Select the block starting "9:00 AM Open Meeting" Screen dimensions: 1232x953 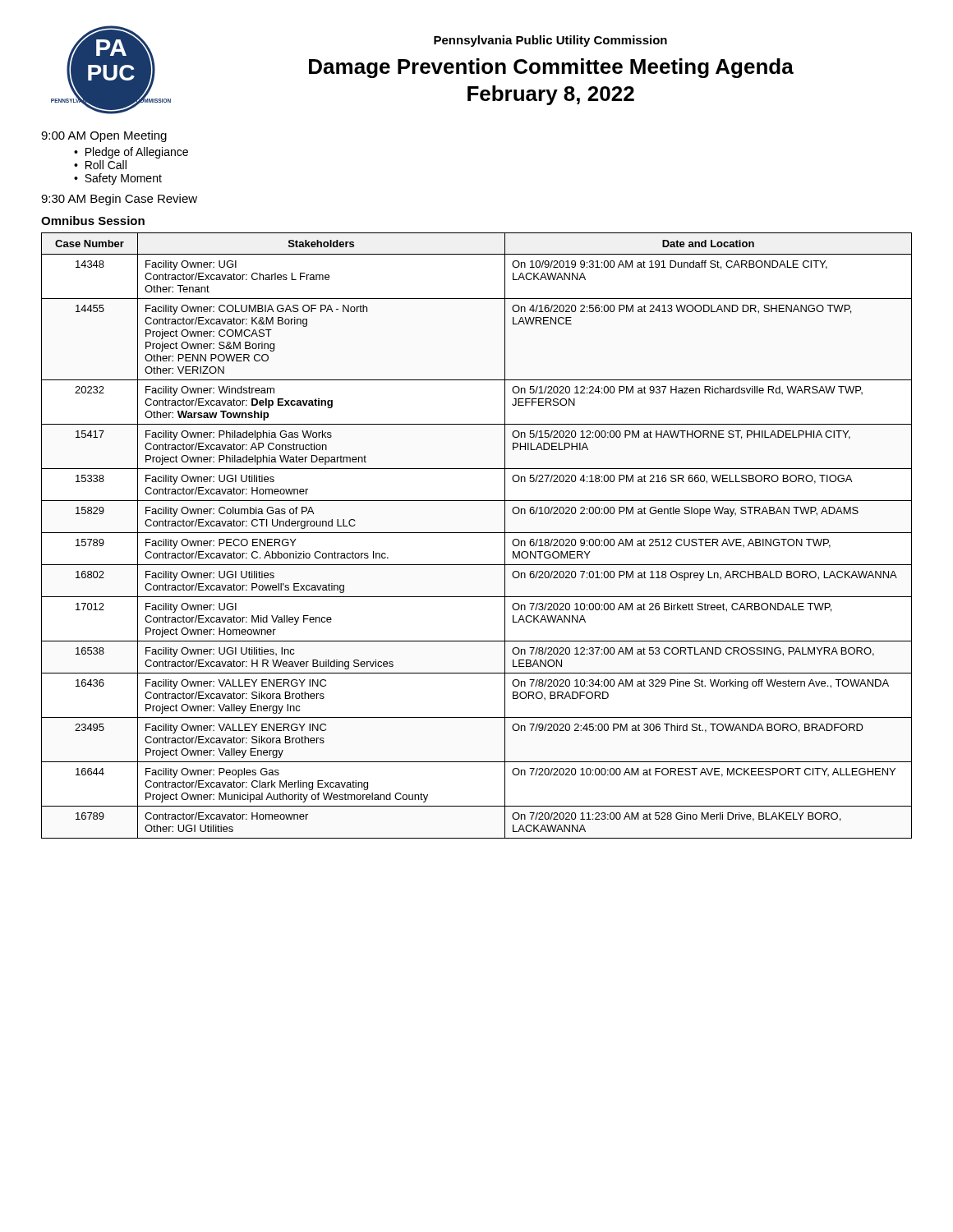coord(104,135)
